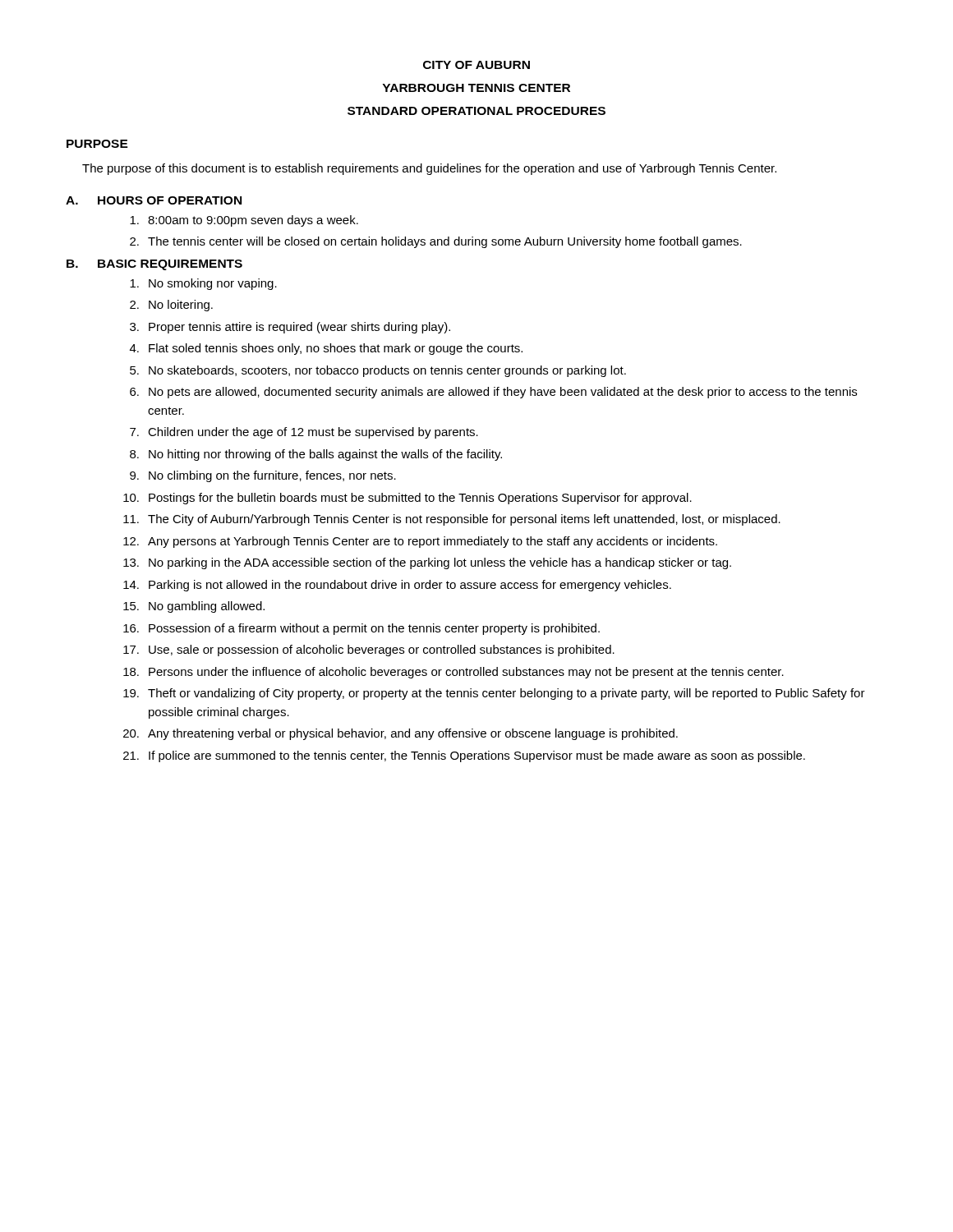Locate the block of text that opens with "14. Parking is not"
Screen dimensions: 1232x953
(x=501, y=585)
